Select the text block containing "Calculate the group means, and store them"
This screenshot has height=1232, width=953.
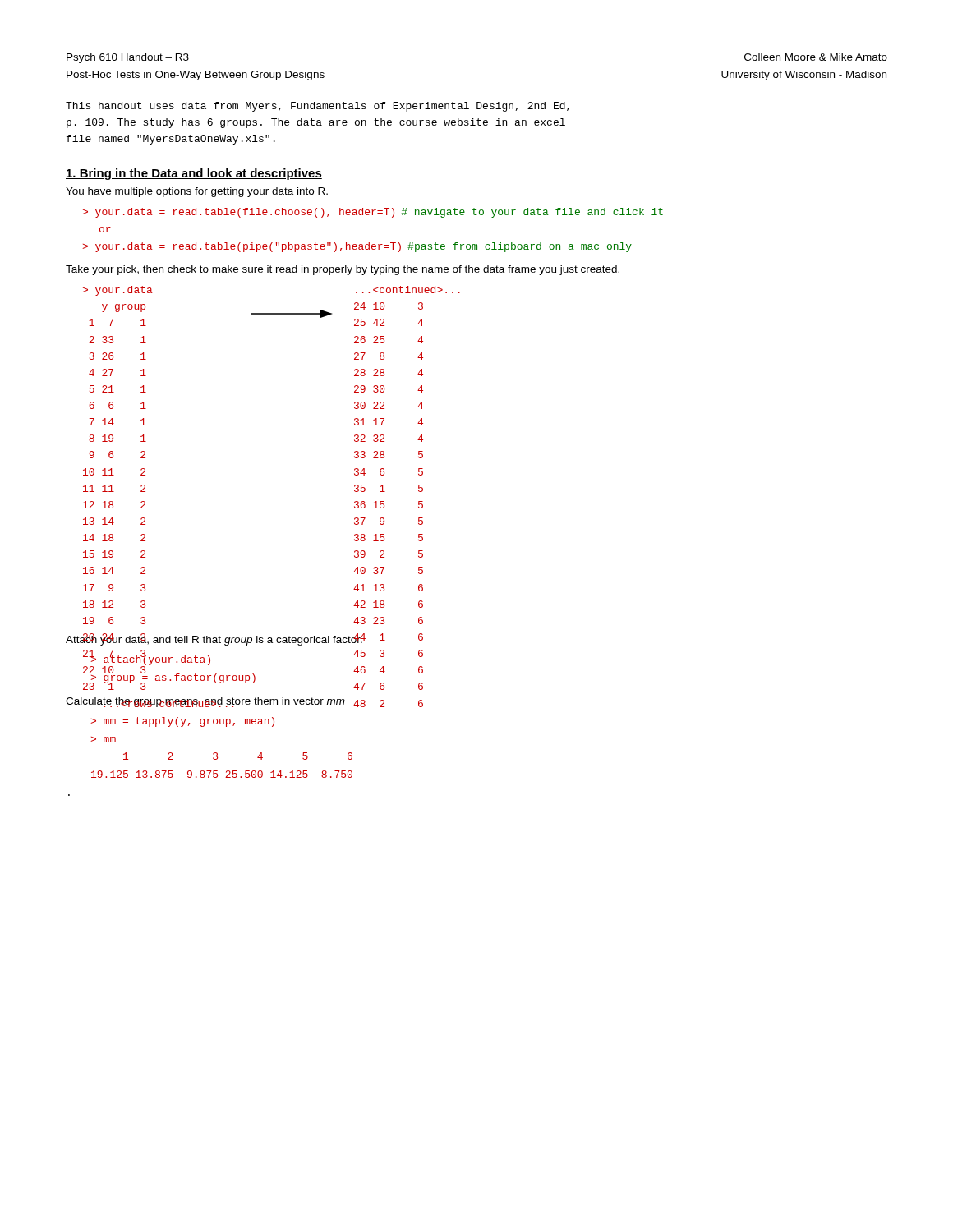tap(205, 701)
